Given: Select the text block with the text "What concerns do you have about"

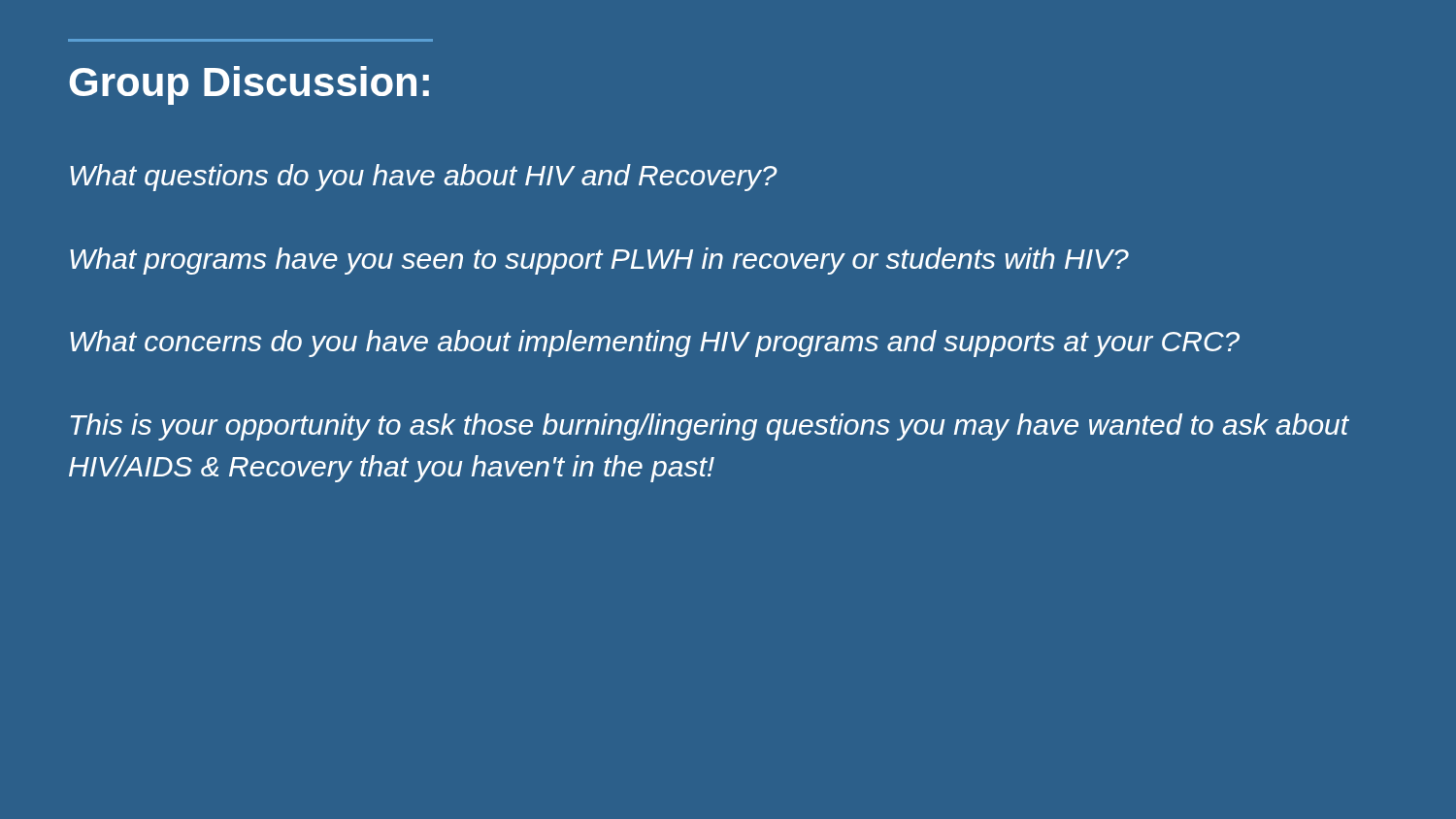Looking at the screenshot, I should (x=654, y=341).
